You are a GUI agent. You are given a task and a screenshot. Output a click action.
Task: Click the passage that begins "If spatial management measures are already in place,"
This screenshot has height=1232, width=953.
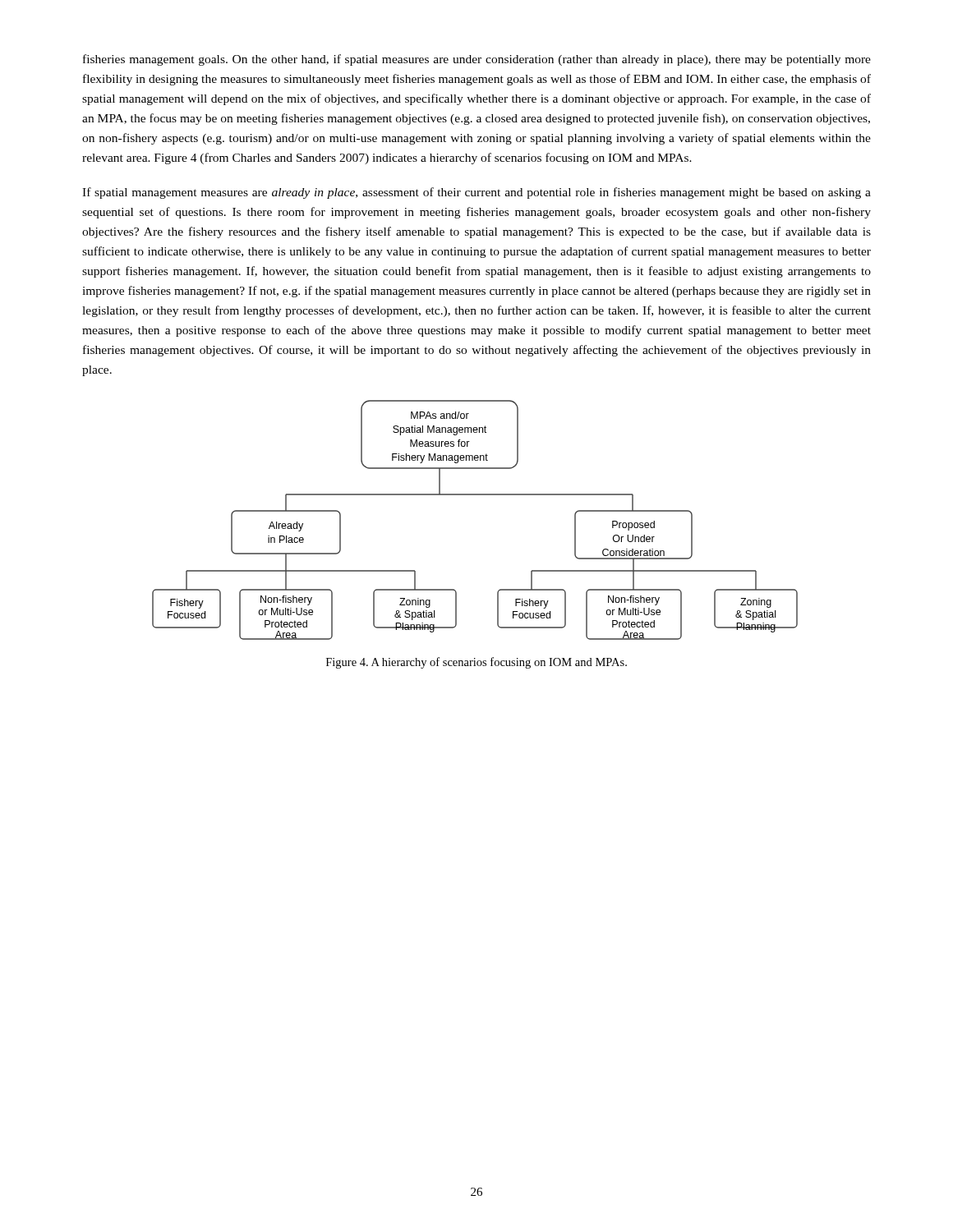tap(476, 281)
